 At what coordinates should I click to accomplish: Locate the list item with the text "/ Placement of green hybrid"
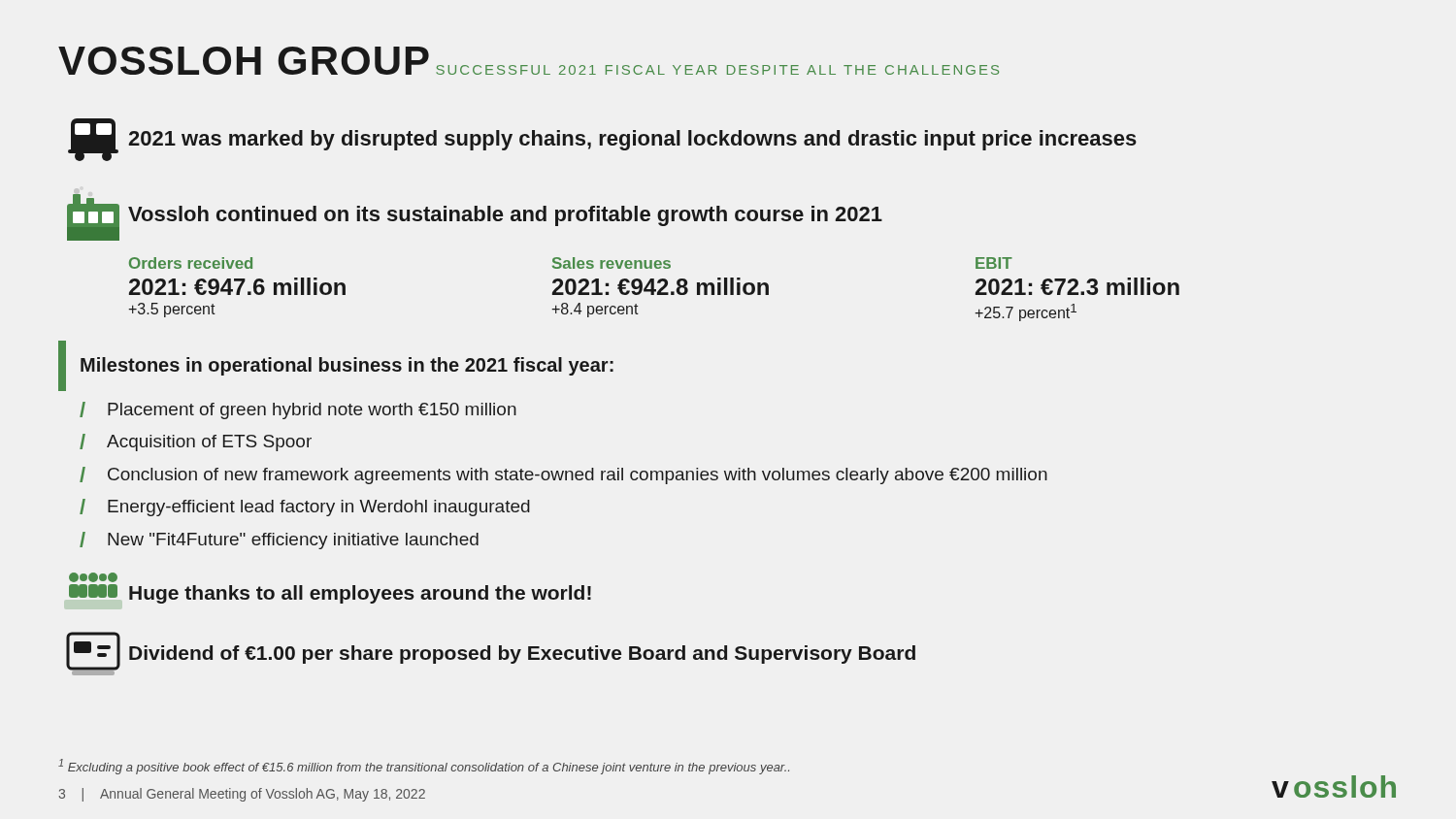click(x=298, y=410)
